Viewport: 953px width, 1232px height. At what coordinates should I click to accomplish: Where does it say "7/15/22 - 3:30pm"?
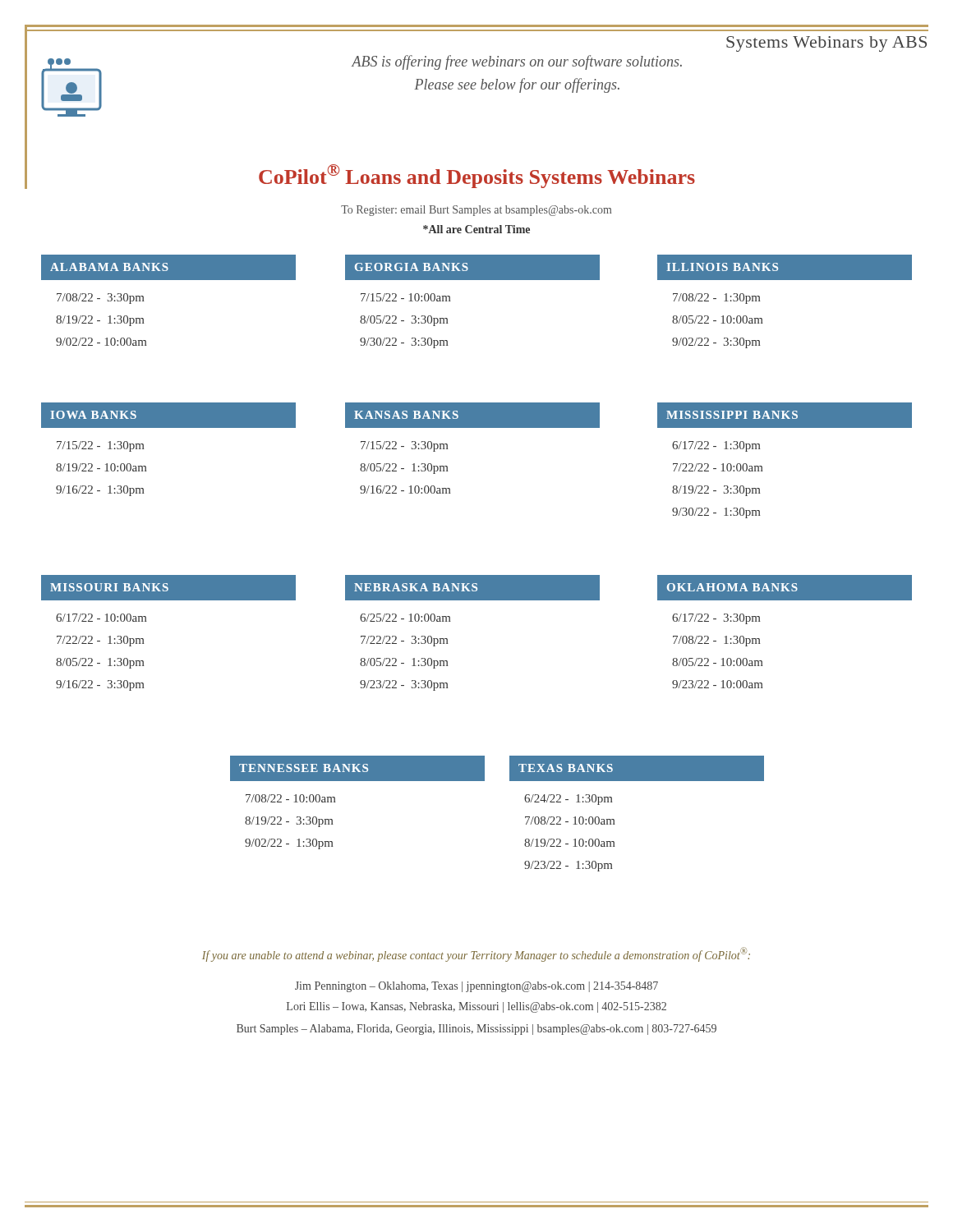click(404, 445)
